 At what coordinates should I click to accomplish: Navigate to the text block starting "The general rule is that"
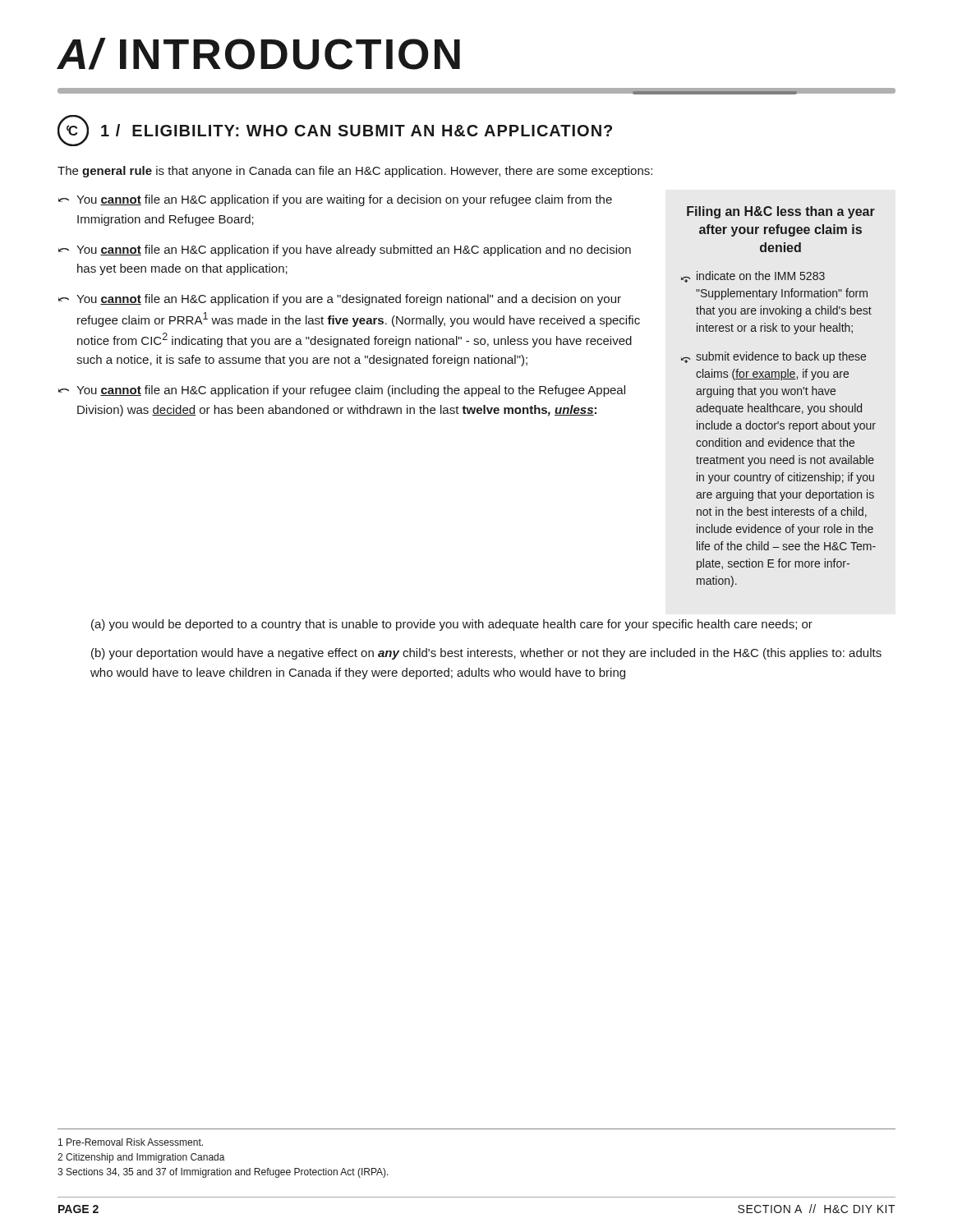[355, 171]
